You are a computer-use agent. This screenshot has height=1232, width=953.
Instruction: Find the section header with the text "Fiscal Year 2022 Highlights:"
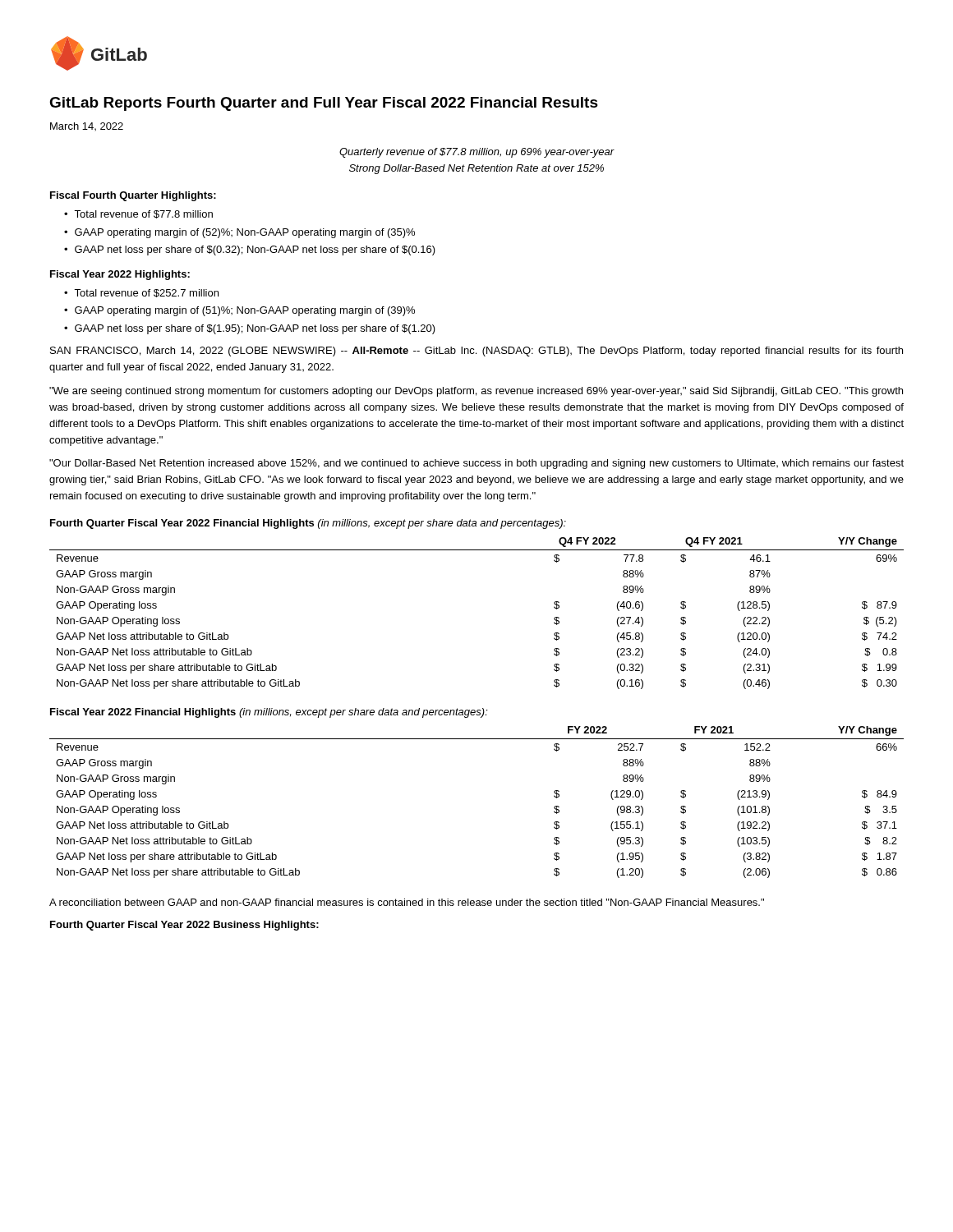120,274
